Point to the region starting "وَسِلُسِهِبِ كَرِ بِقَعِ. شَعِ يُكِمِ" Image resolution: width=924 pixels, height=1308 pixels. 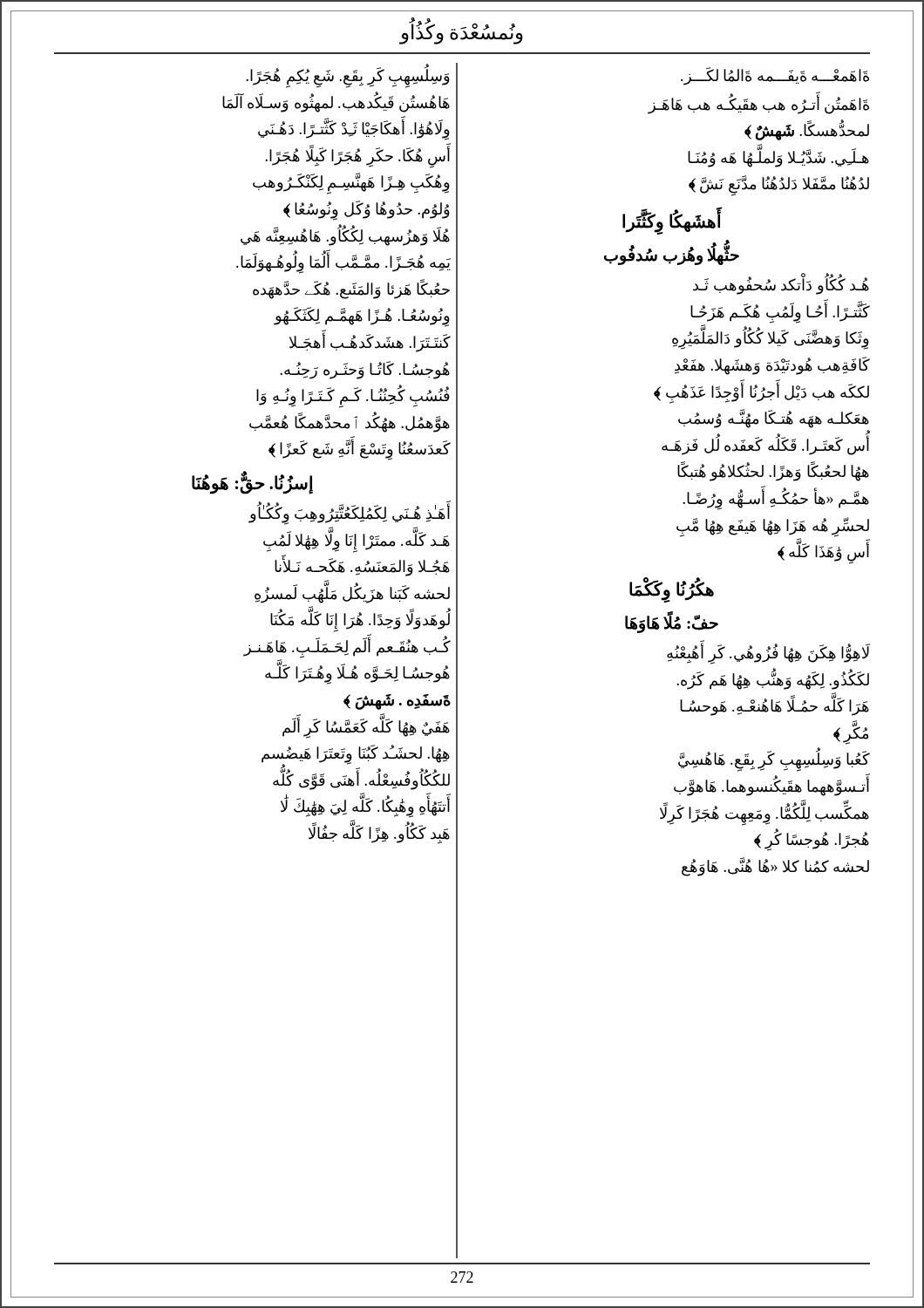pos(348,76)
